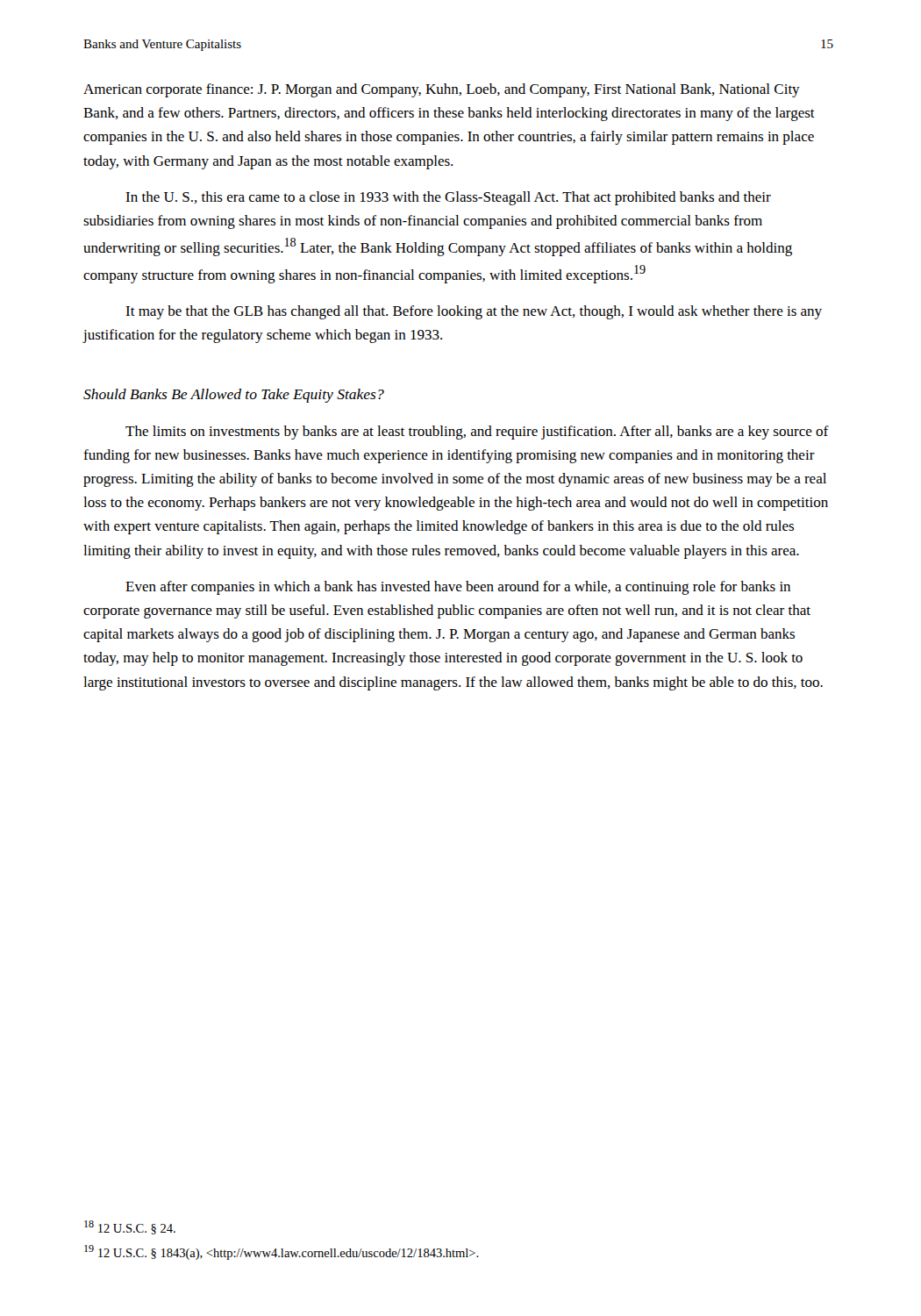
Task: Locate the text block that reads "It may be that the GLB"
Action: tap(453, 323)
